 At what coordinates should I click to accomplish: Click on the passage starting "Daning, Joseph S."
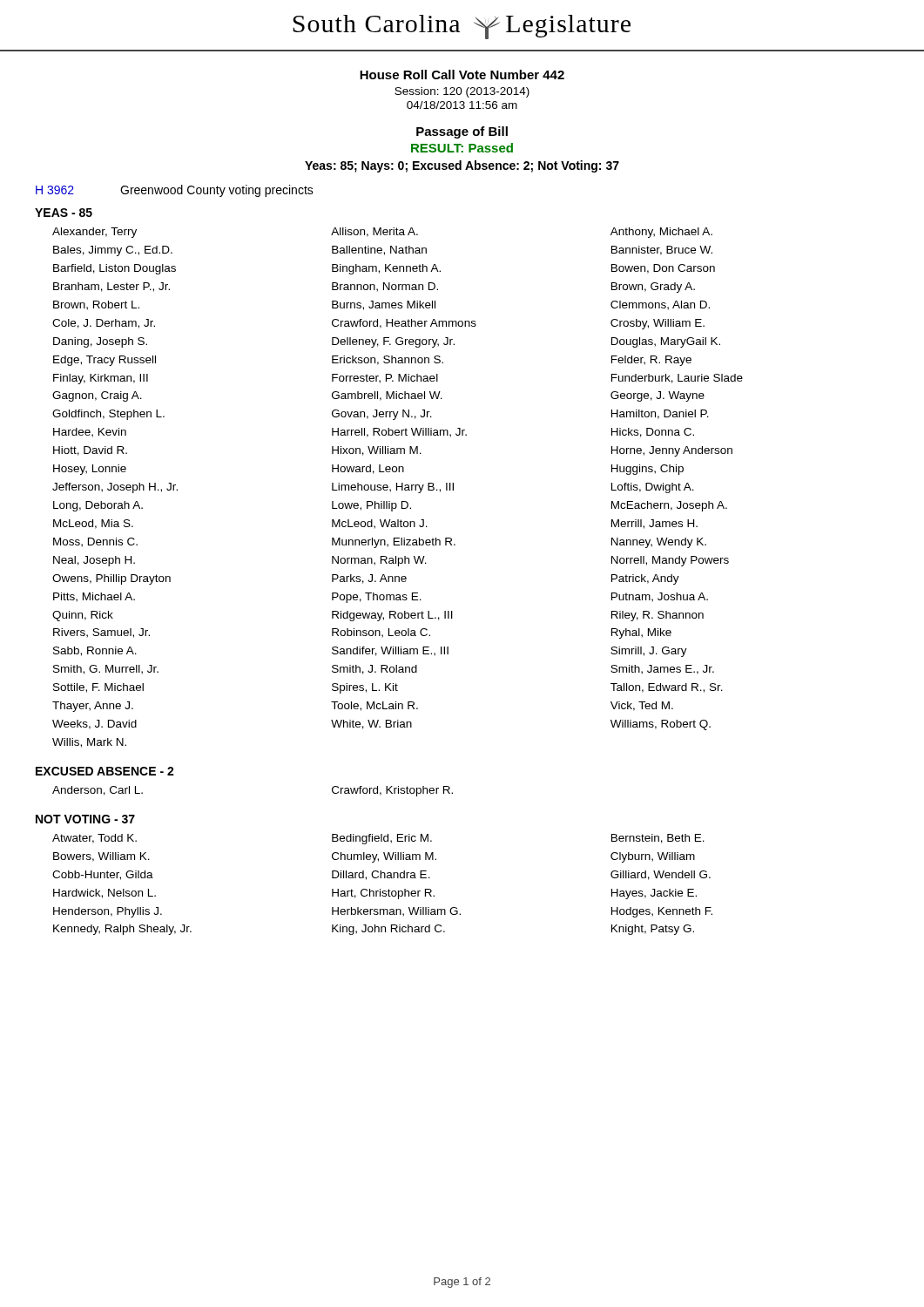pos(100,341)
